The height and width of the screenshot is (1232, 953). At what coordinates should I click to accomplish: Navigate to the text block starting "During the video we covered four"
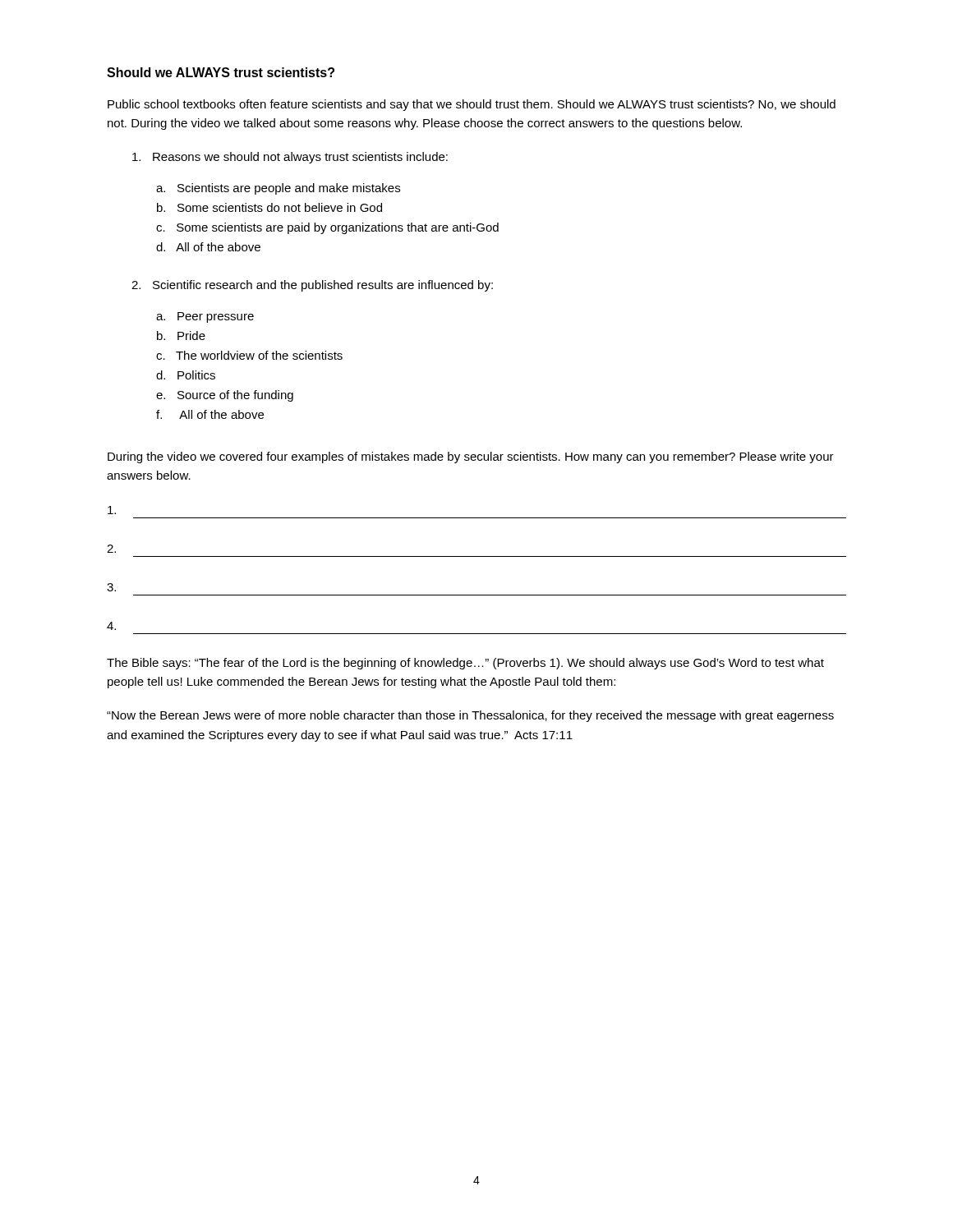tap(470, 466)
